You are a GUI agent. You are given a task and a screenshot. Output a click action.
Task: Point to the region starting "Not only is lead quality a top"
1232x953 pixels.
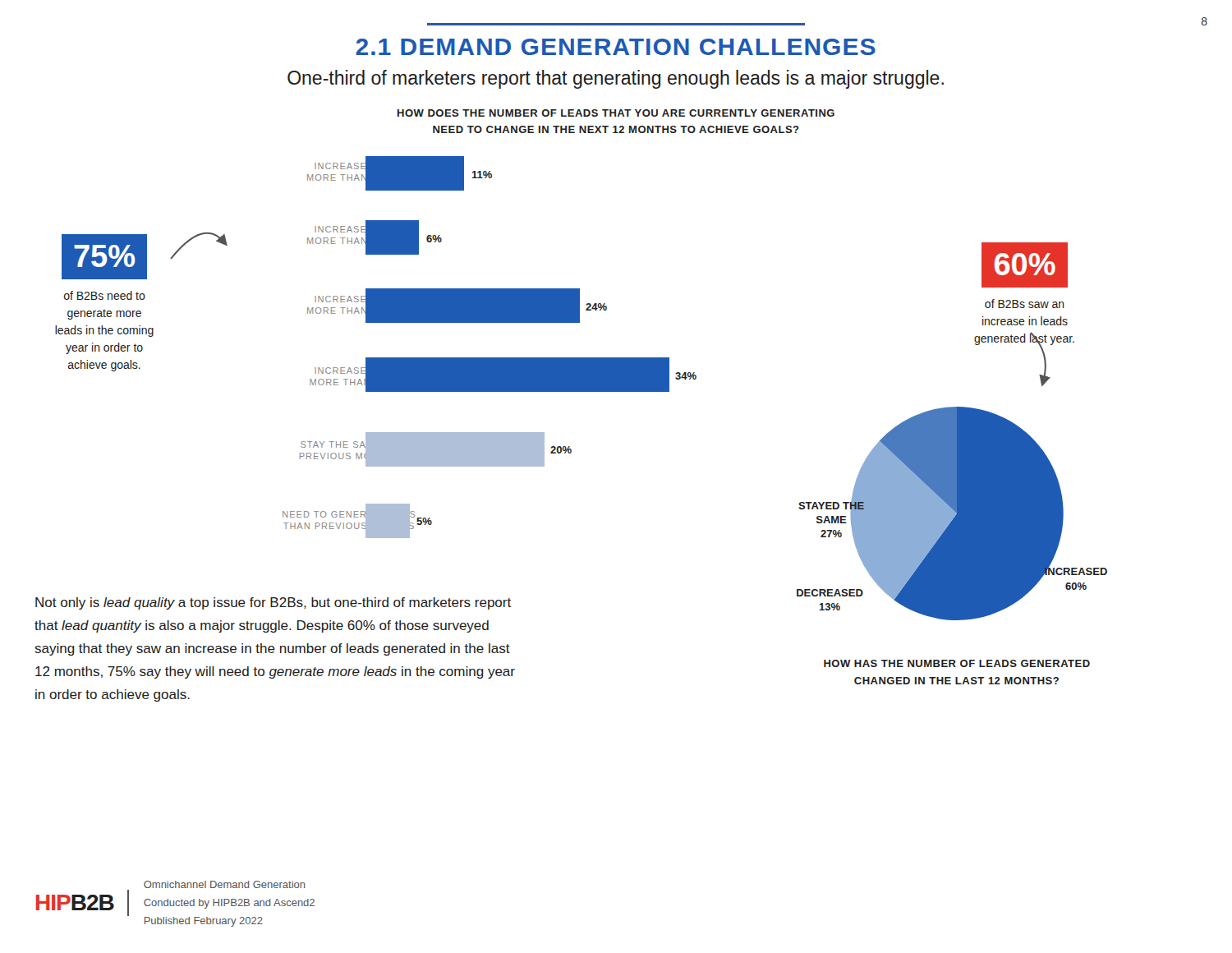click(275, 649)
